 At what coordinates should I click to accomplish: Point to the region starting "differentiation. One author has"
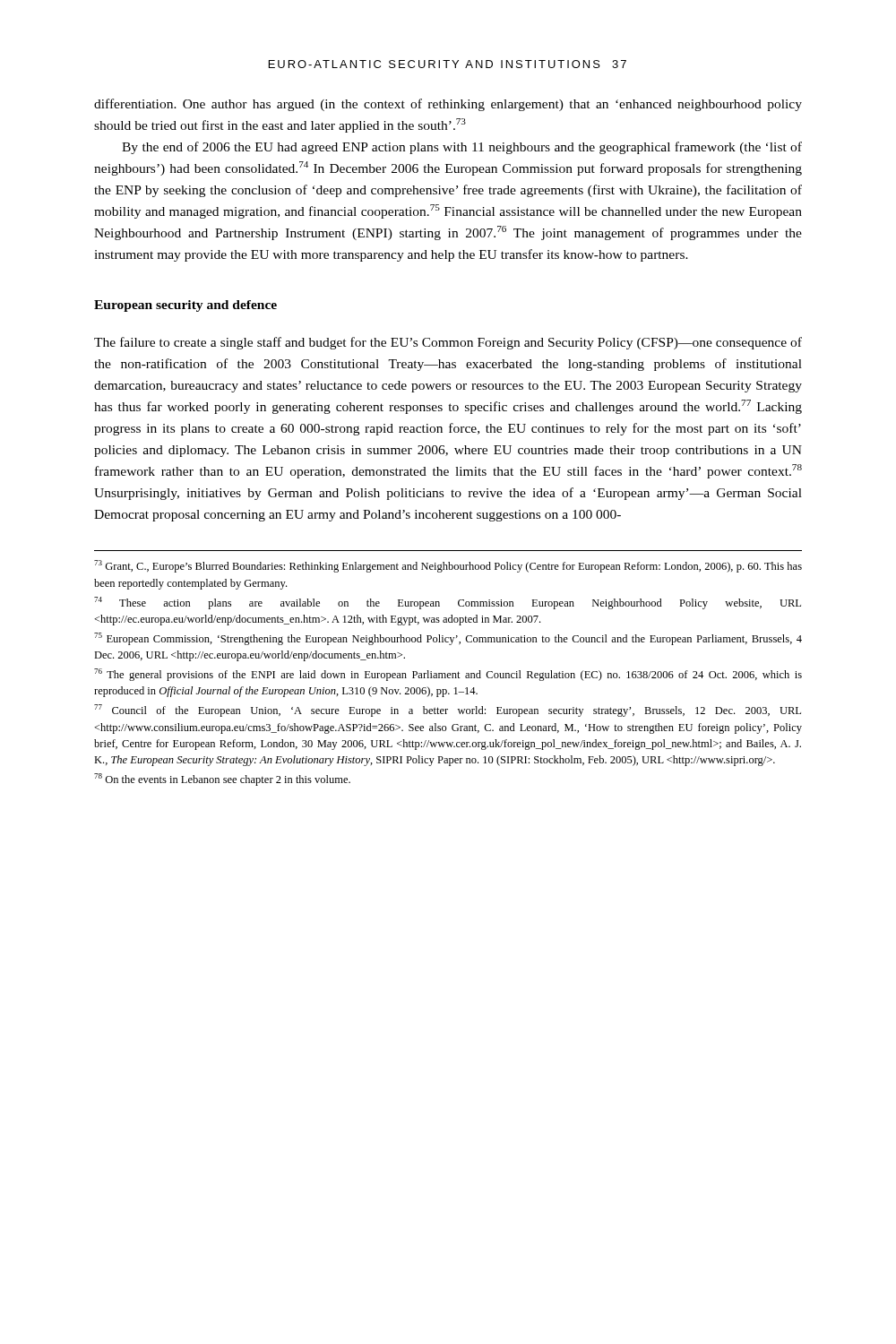coord(448,179)
